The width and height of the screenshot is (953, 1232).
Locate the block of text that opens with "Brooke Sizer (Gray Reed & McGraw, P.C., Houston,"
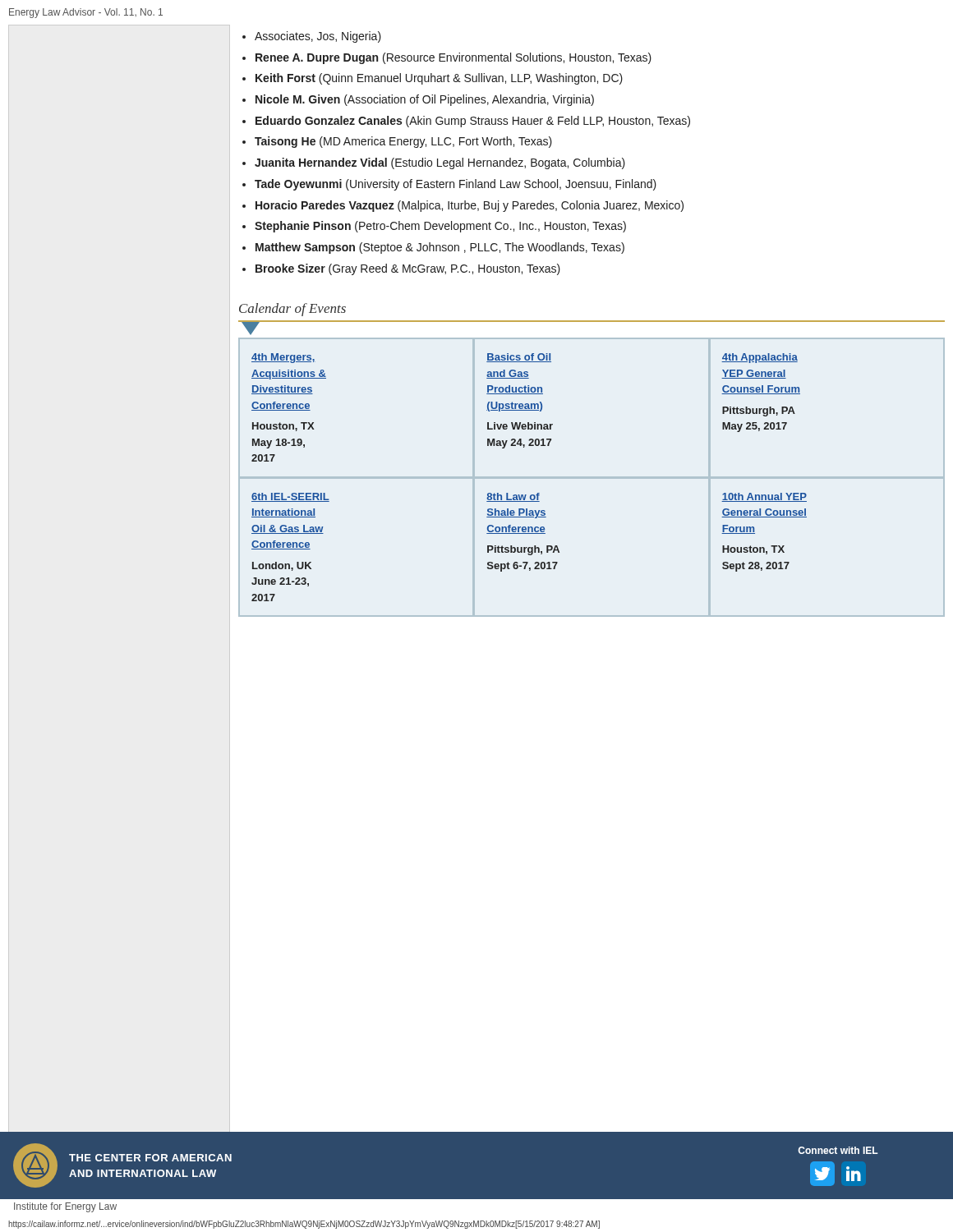click(x=408, y=268)
